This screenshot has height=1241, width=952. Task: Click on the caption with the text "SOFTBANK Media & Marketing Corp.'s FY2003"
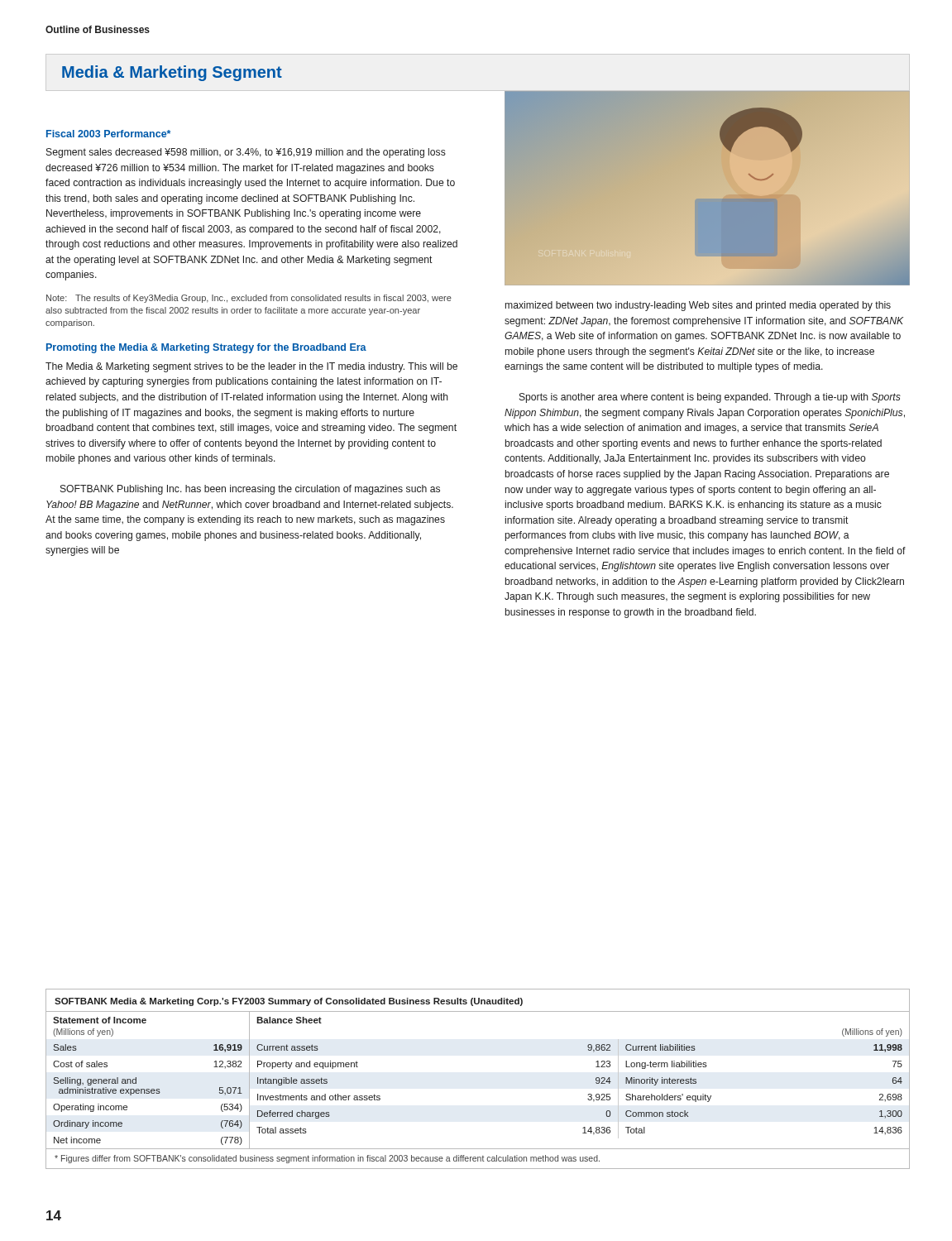(x=289, y=1001)
